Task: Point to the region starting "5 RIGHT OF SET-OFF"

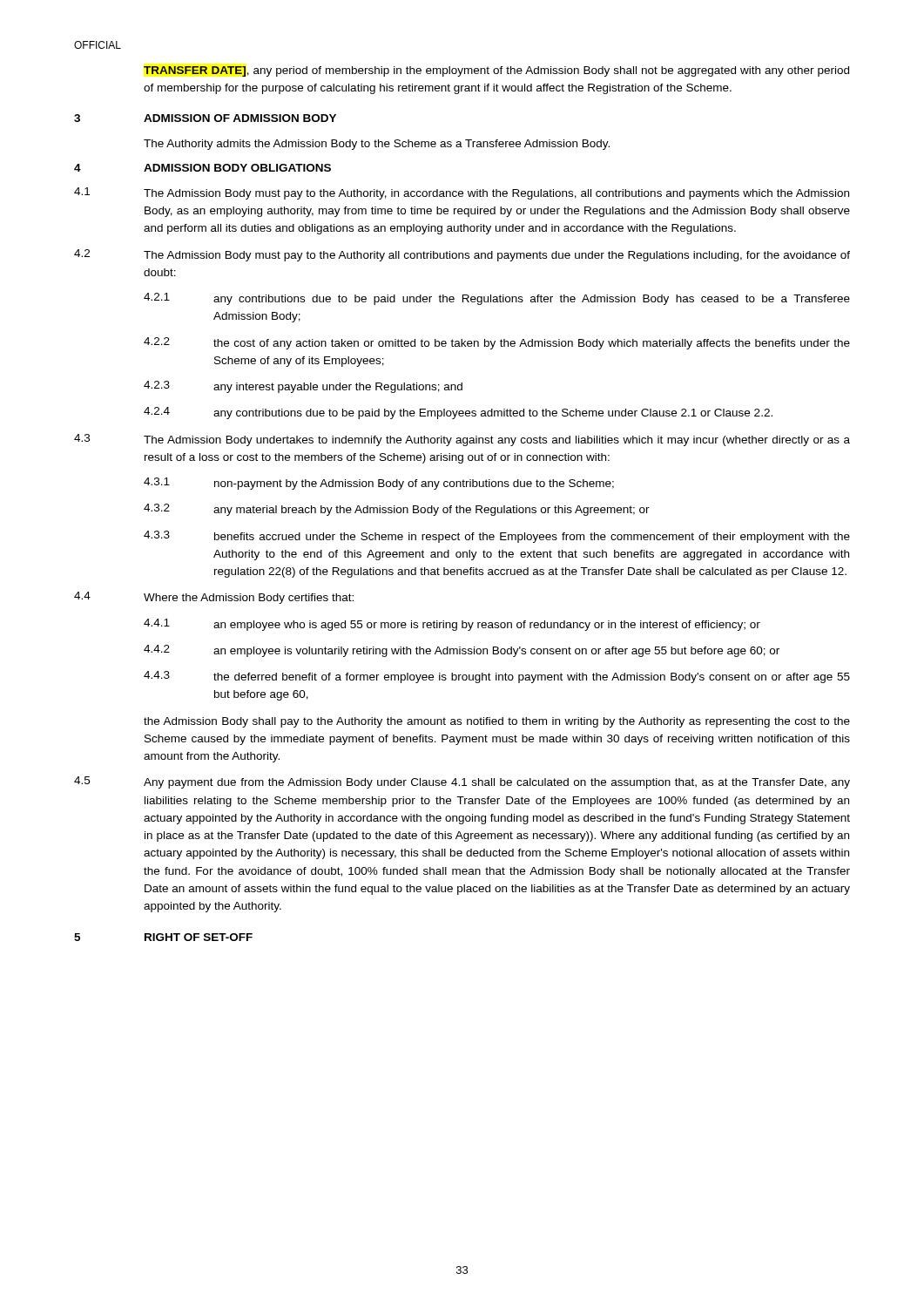Action: coord(163,937)
